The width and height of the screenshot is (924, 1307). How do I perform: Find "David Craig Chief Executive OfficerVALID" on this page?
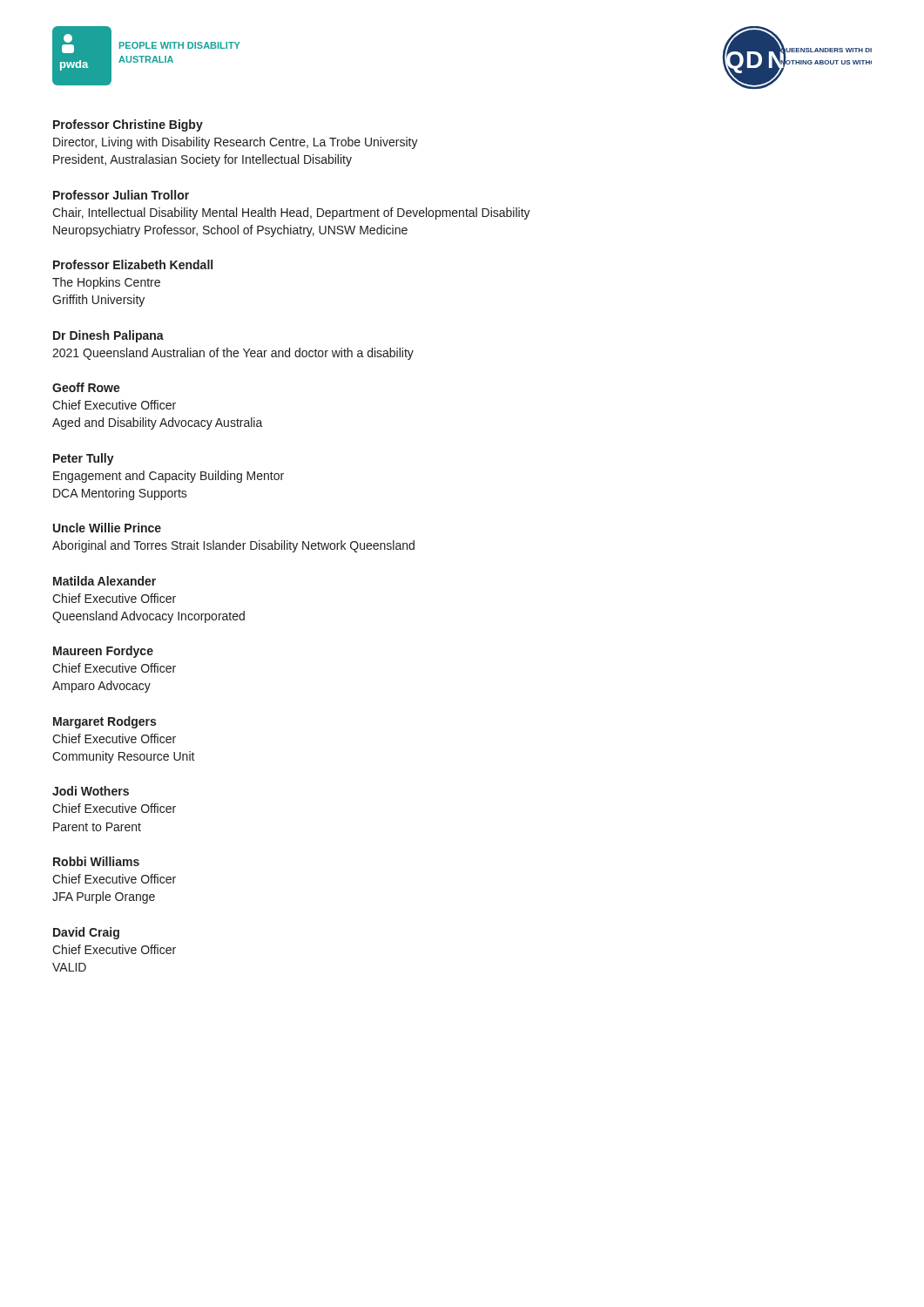click(x=86, y=933)
